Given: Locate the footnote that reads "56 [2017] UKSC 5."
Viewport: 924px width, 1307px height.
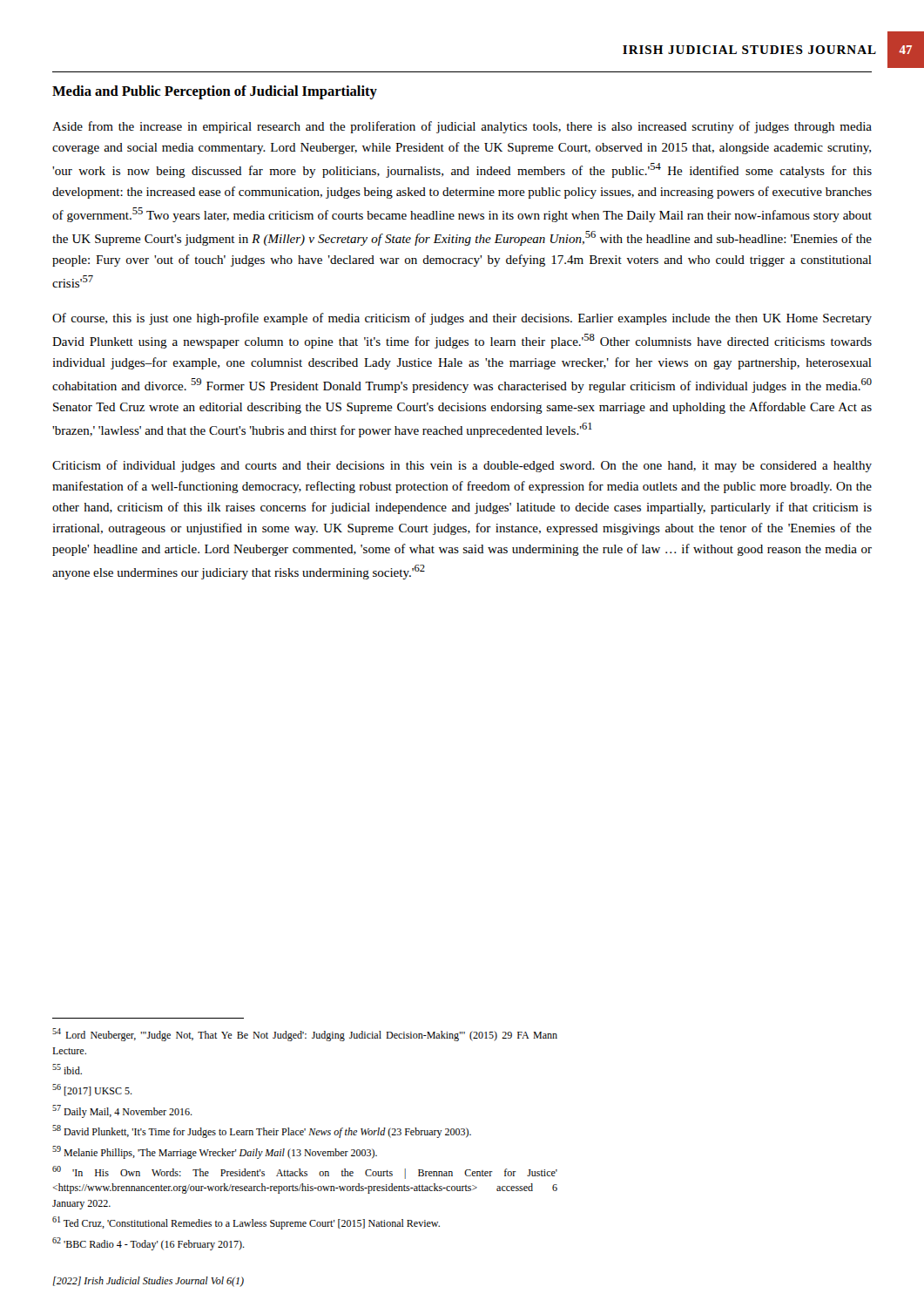Looking at the screenshot, I should coord(92,1090).
